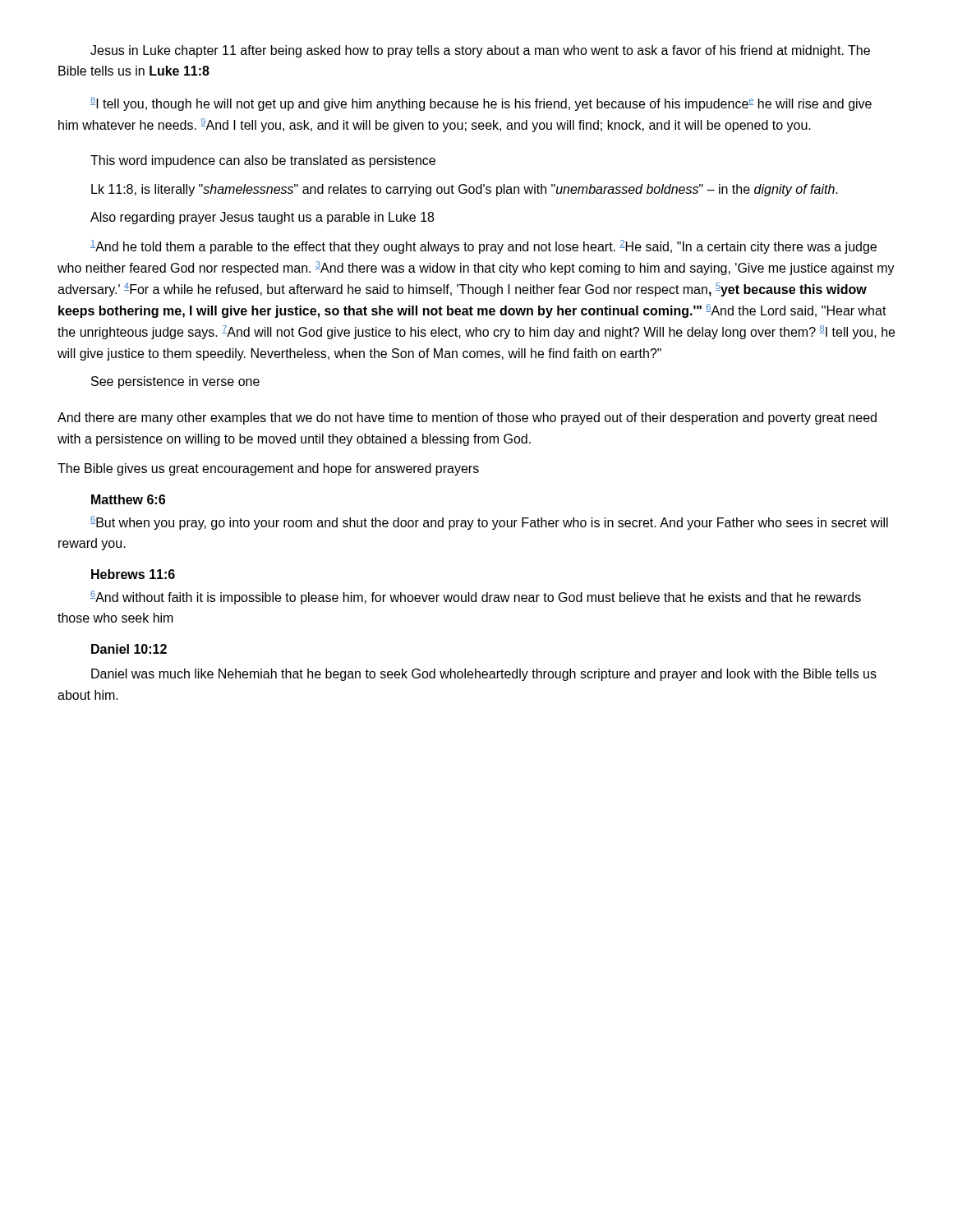Click the passage that begins "8I tell you,"
This screenshot has width=953, height=1232.
[465, 114]
